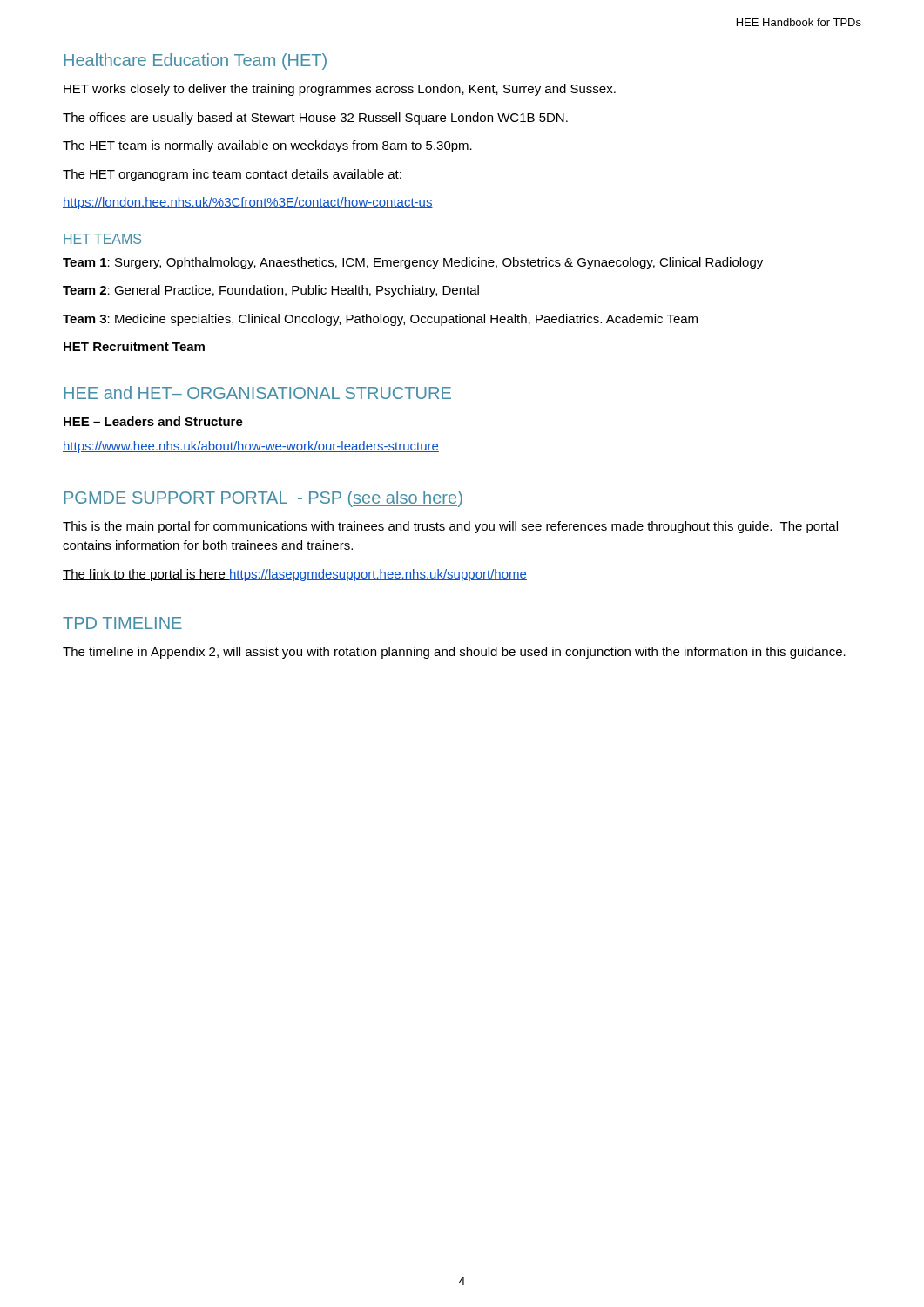
Task: Locate the text block containing "HET works closely"
Action: coord(340,88)
